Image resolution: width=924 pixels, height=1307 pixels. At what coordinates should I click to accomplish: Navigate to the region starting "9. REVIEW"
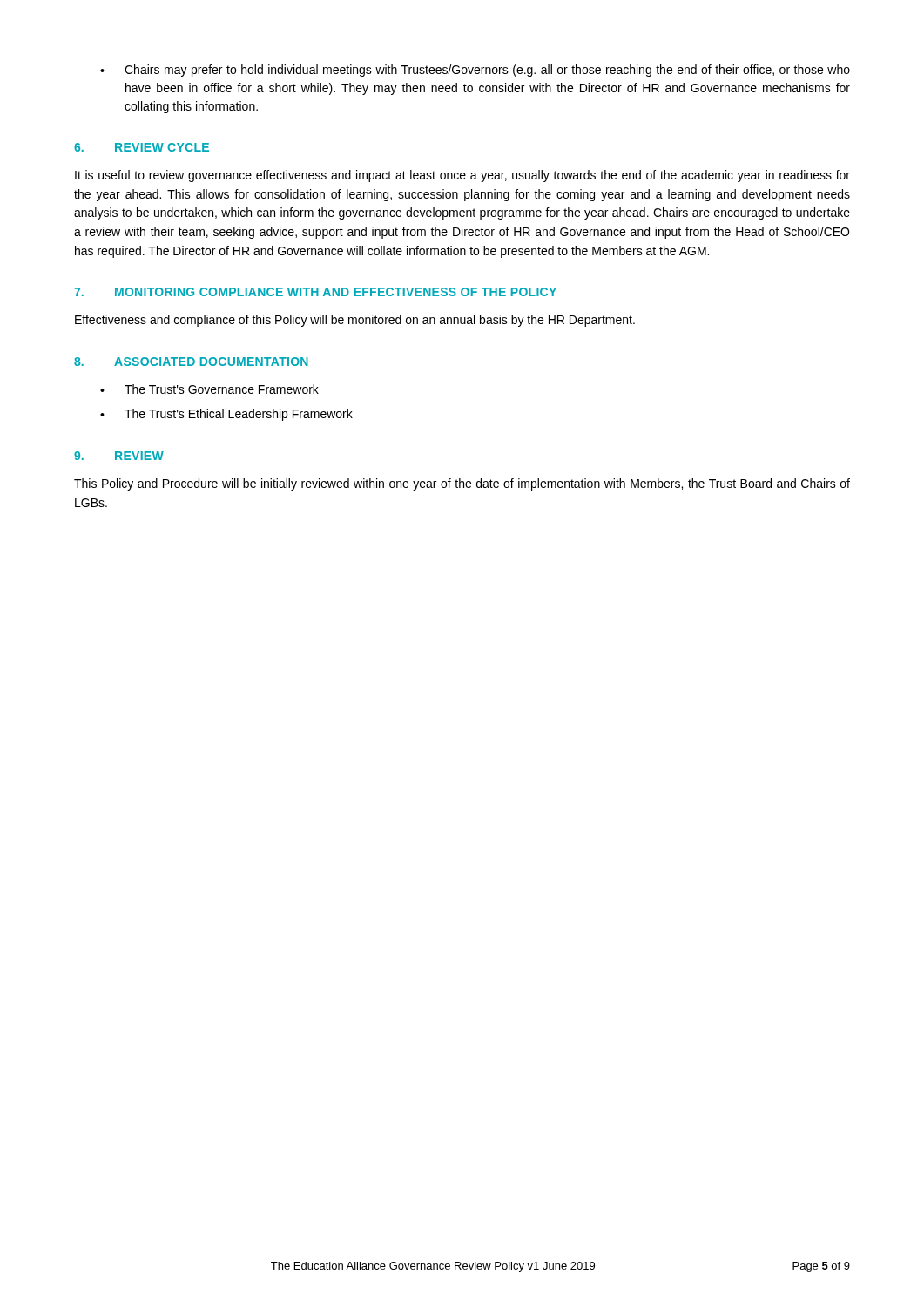point(119,456)
